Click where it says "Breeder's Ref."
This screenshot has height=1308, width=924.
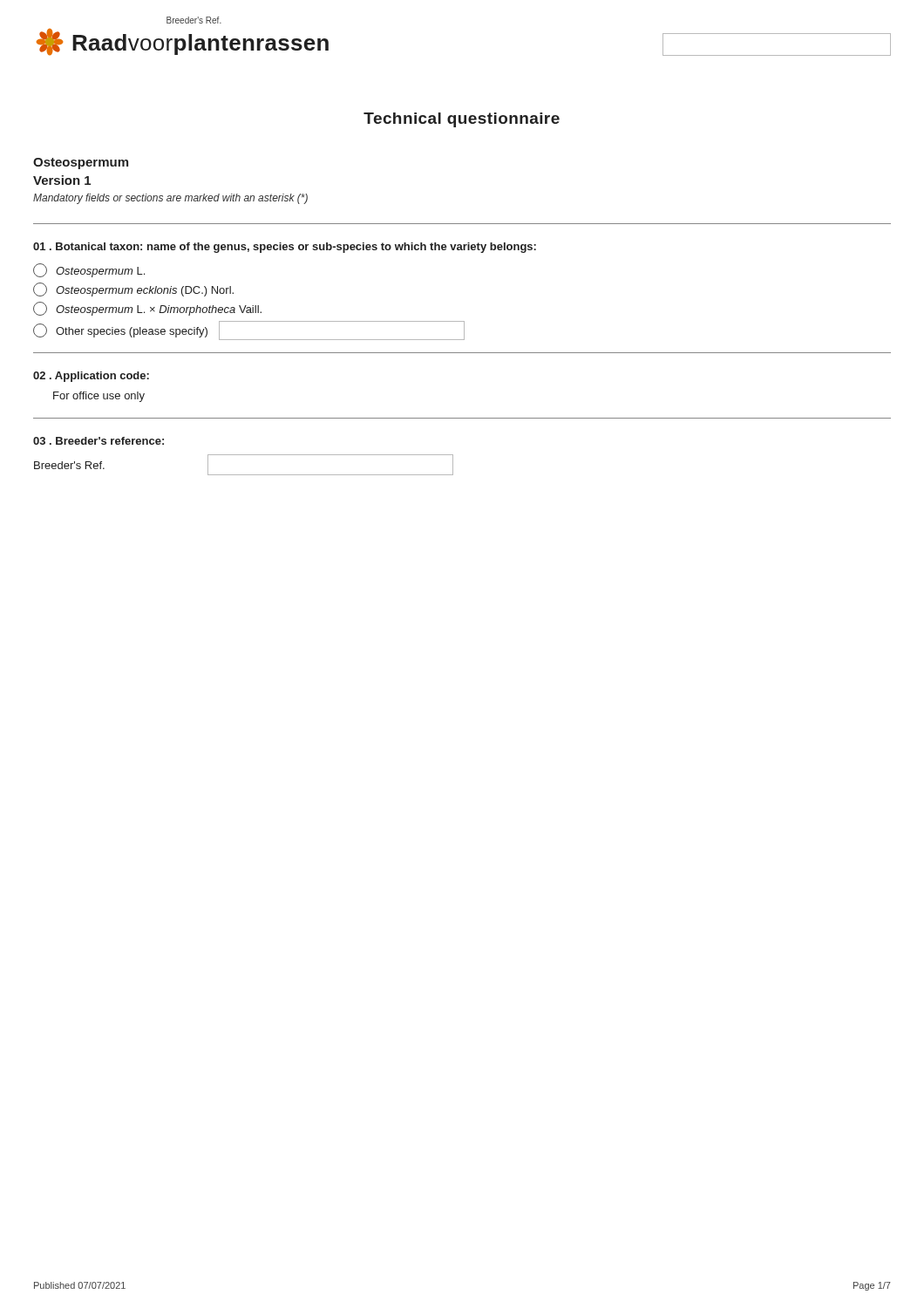tap(243, 465)
